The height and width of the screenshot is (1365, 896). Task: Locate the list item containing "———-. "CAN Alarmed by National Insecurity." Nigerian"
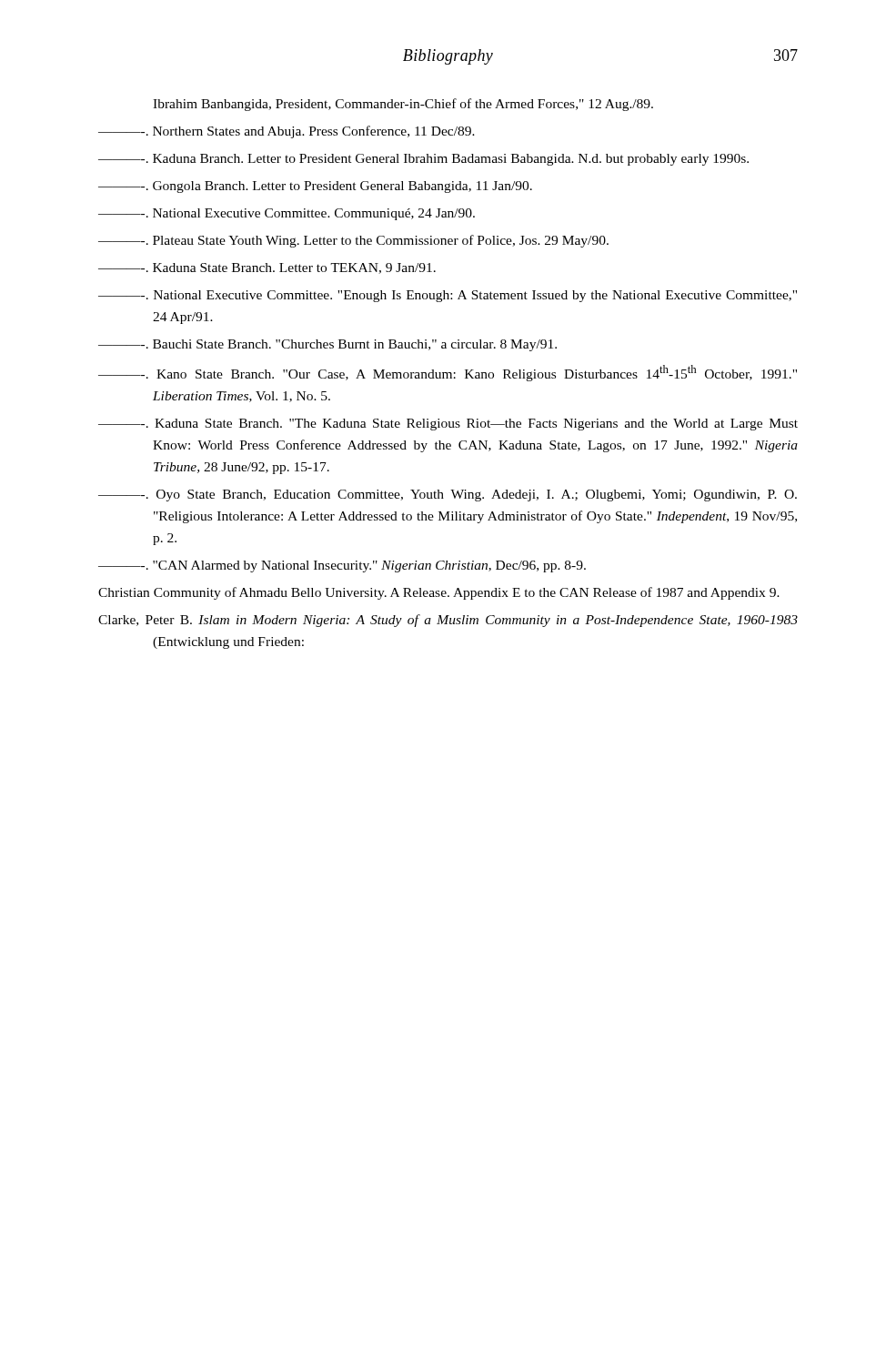tap(448, 566)
